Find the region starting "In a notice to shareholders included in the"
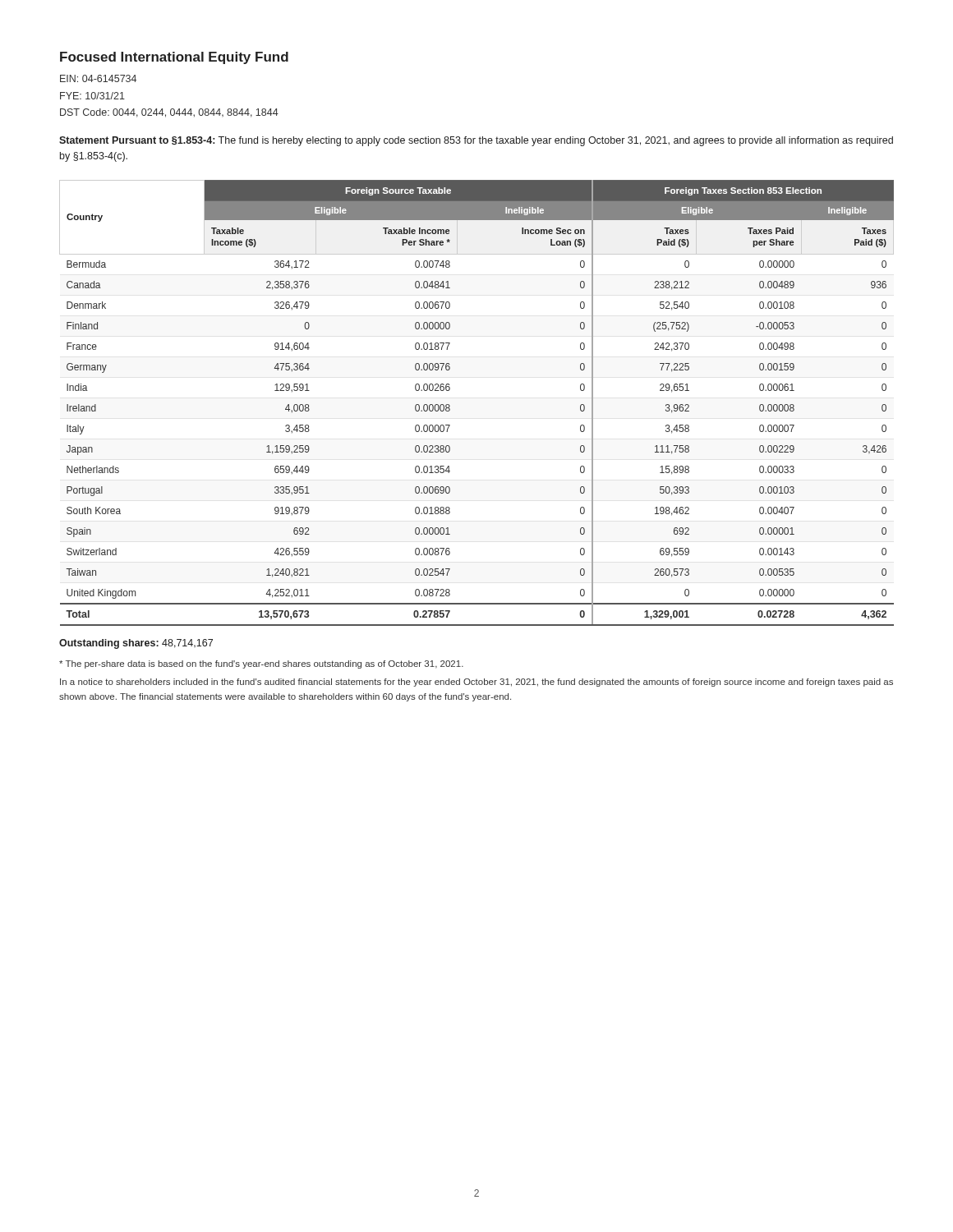This screenshot has width=953, height=1232. click(476, 690)
